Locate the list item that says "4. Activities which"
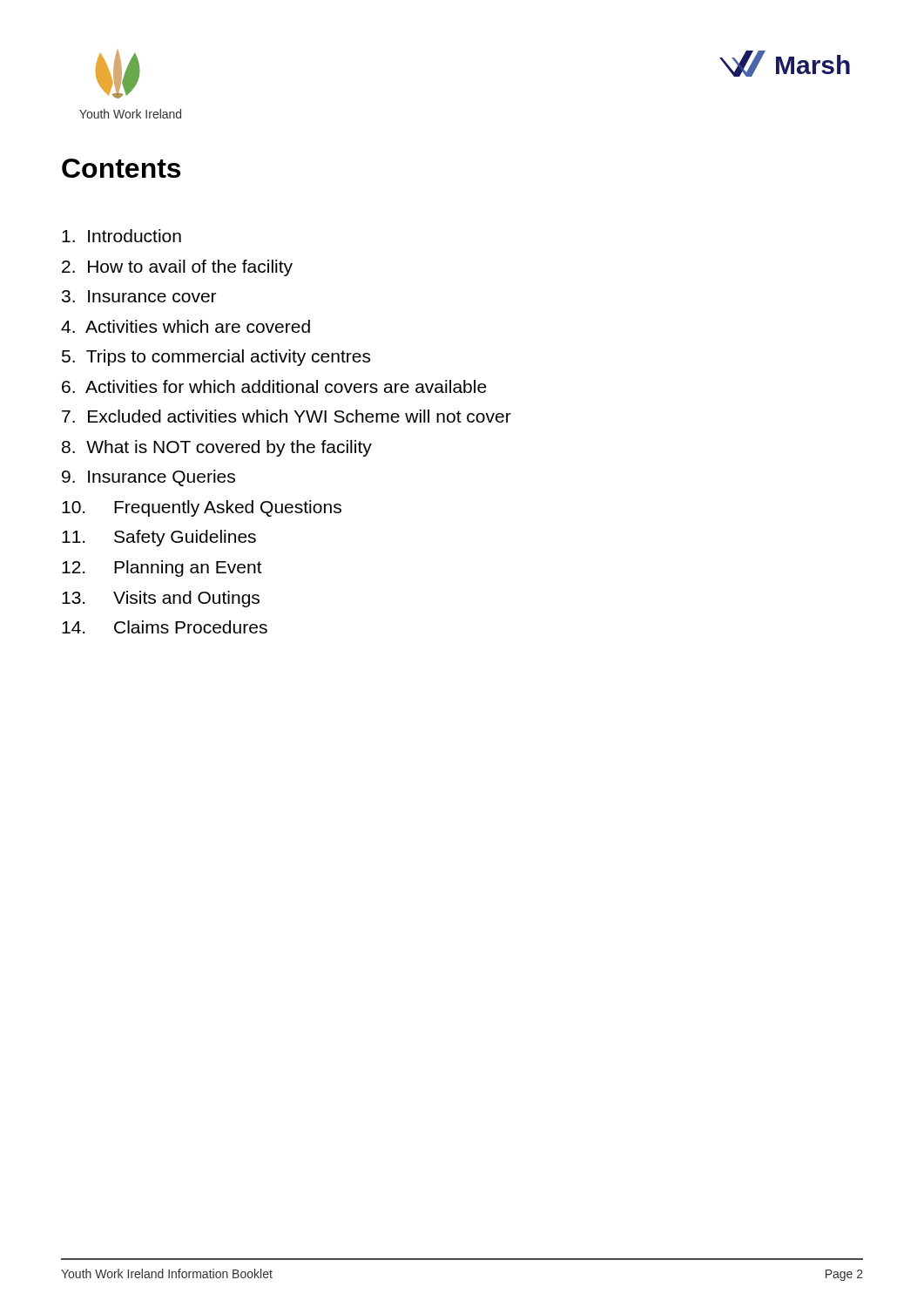This screenshot has height=1307, width=924. (x=186, y=327)
